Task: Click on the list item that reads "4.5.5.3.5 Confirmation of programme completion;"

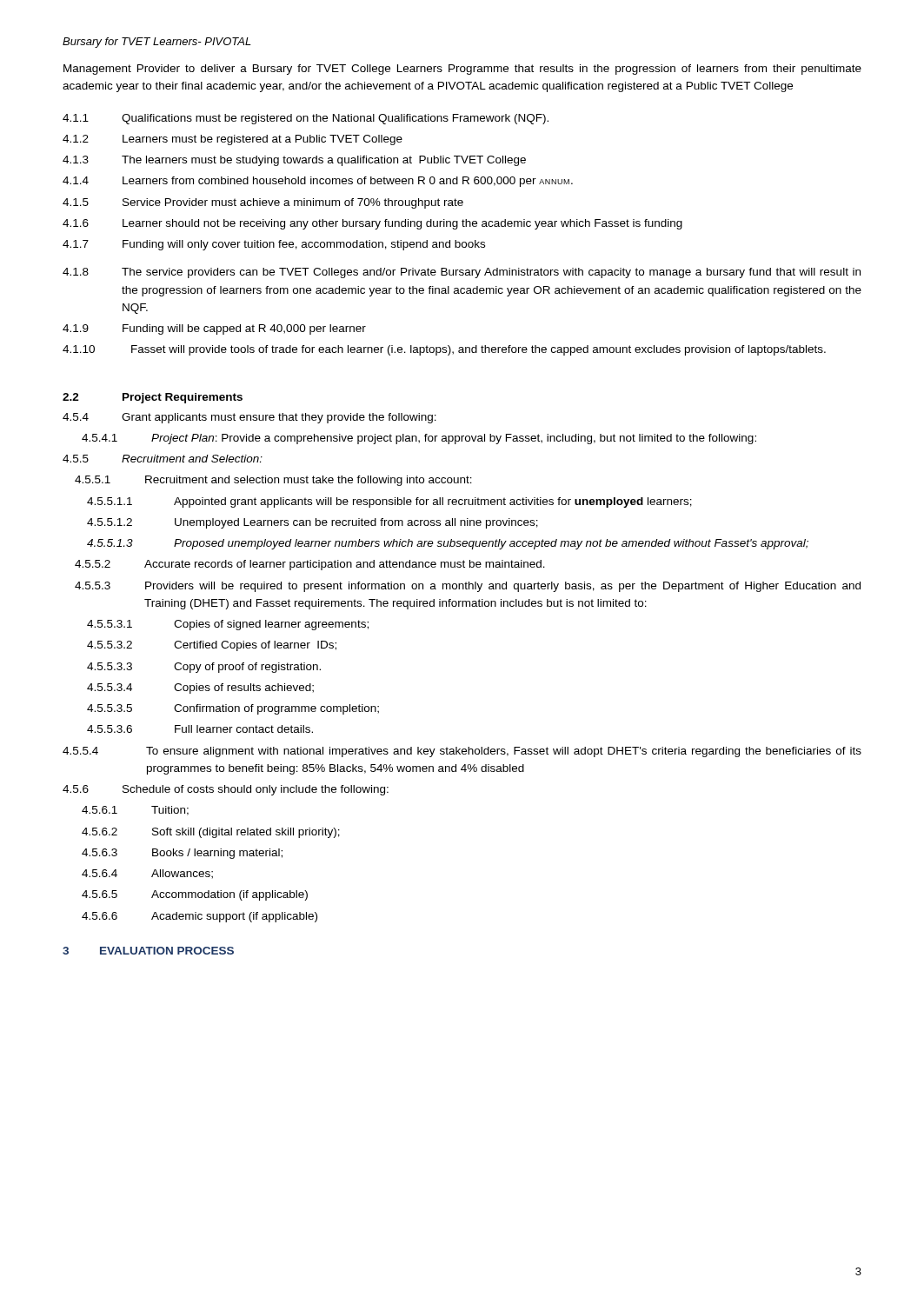Action: coord(233,709)
